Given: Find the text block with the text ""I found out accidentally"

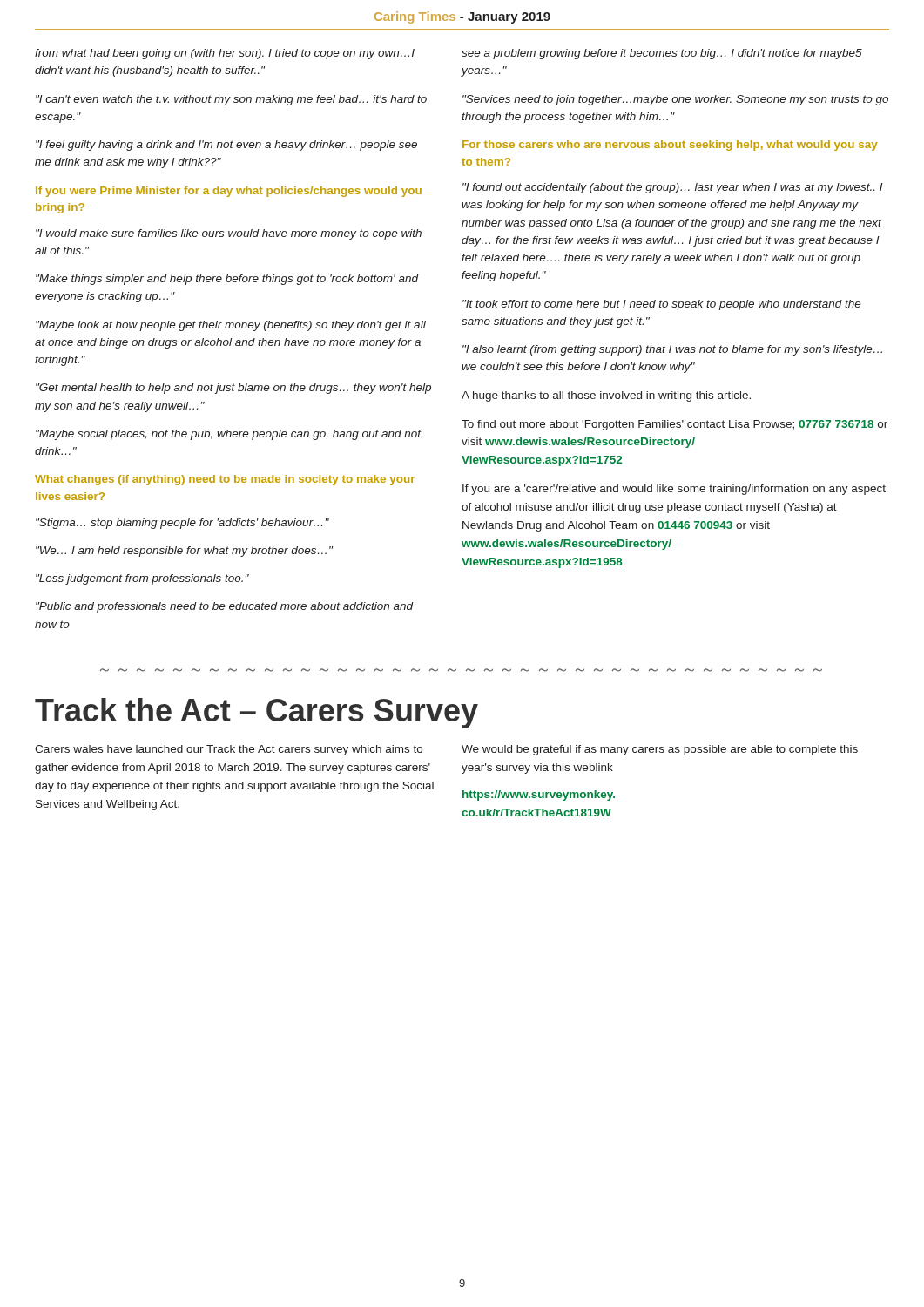Looking at the screenshot, I should (x=672, y=231).
